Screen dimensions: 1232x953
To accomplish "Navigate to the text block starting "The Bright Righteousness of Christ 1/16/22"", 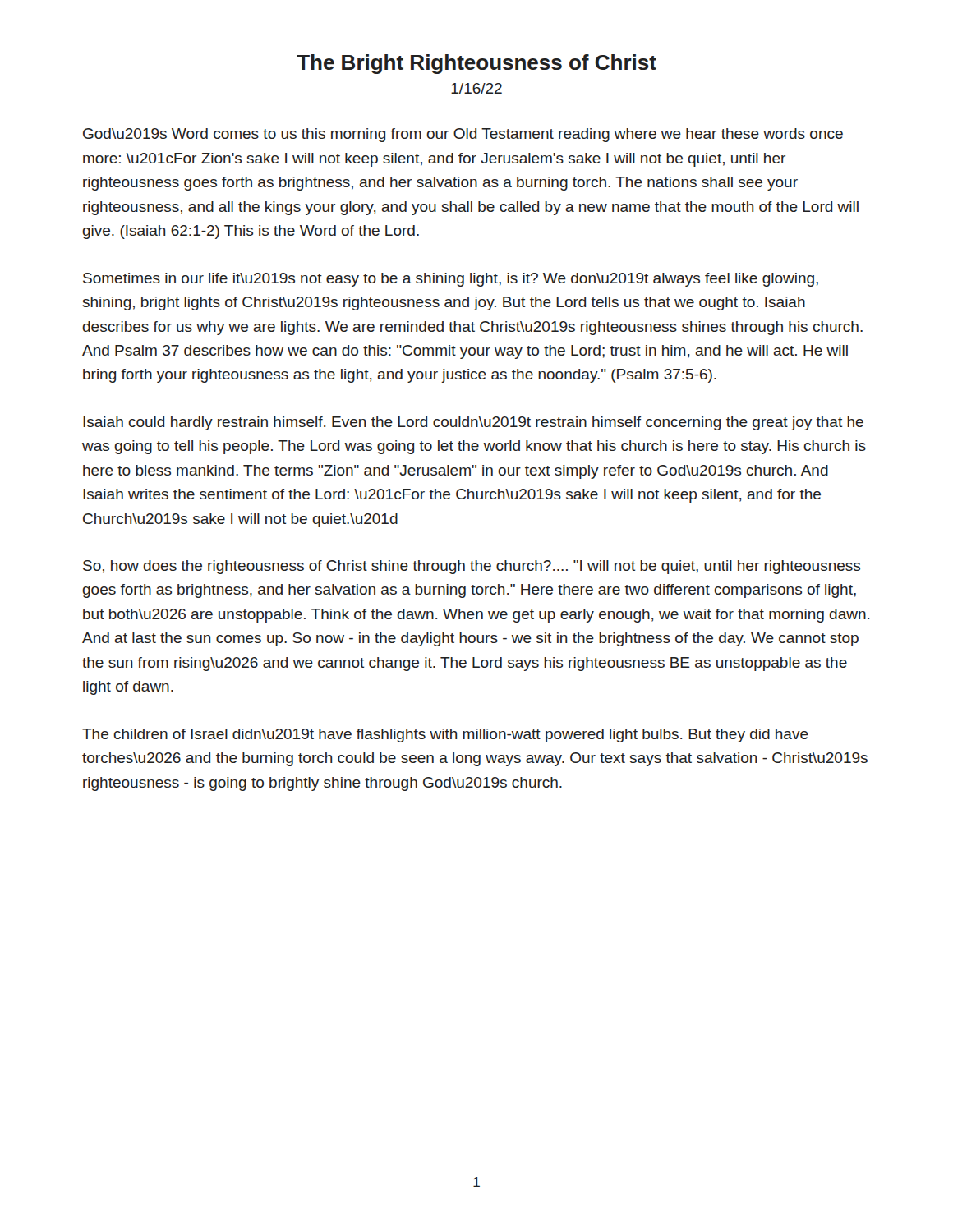I will (476, 74).
